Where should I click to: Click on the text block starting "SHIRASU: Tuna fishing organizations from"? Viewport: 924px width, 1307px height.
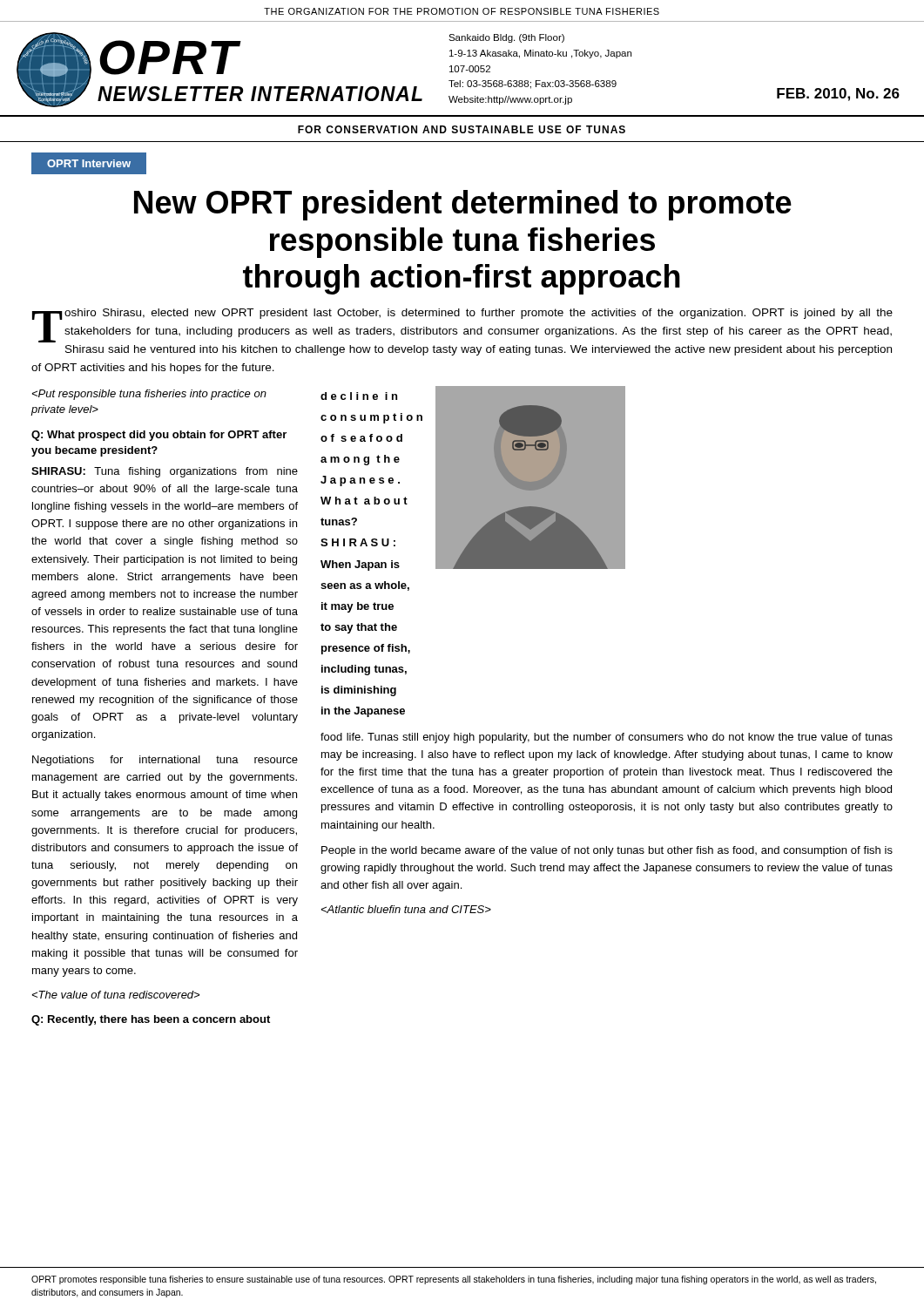coord(165,603)
